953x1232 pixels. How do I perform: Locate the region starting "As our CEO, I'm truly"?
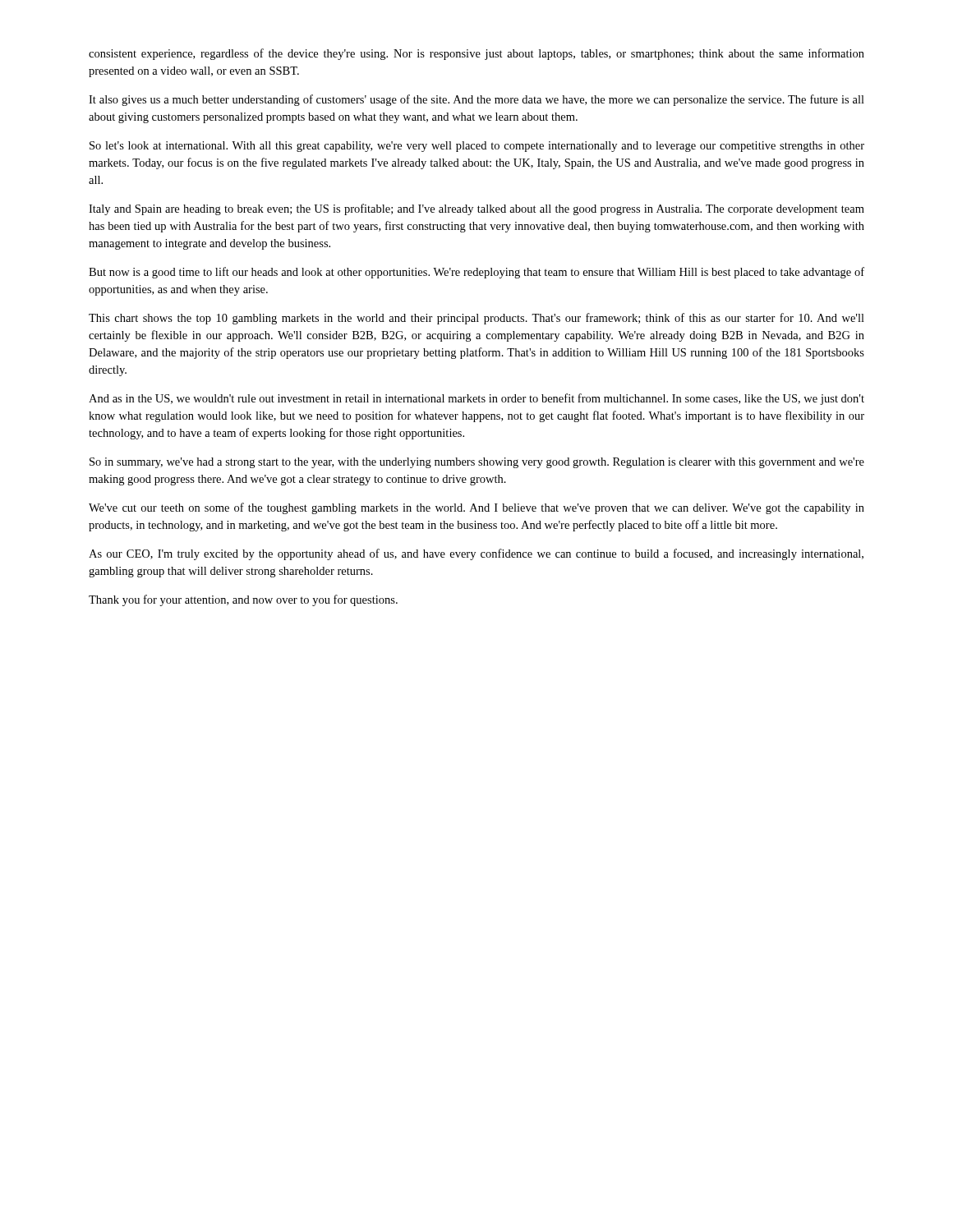tap(476, 562)
